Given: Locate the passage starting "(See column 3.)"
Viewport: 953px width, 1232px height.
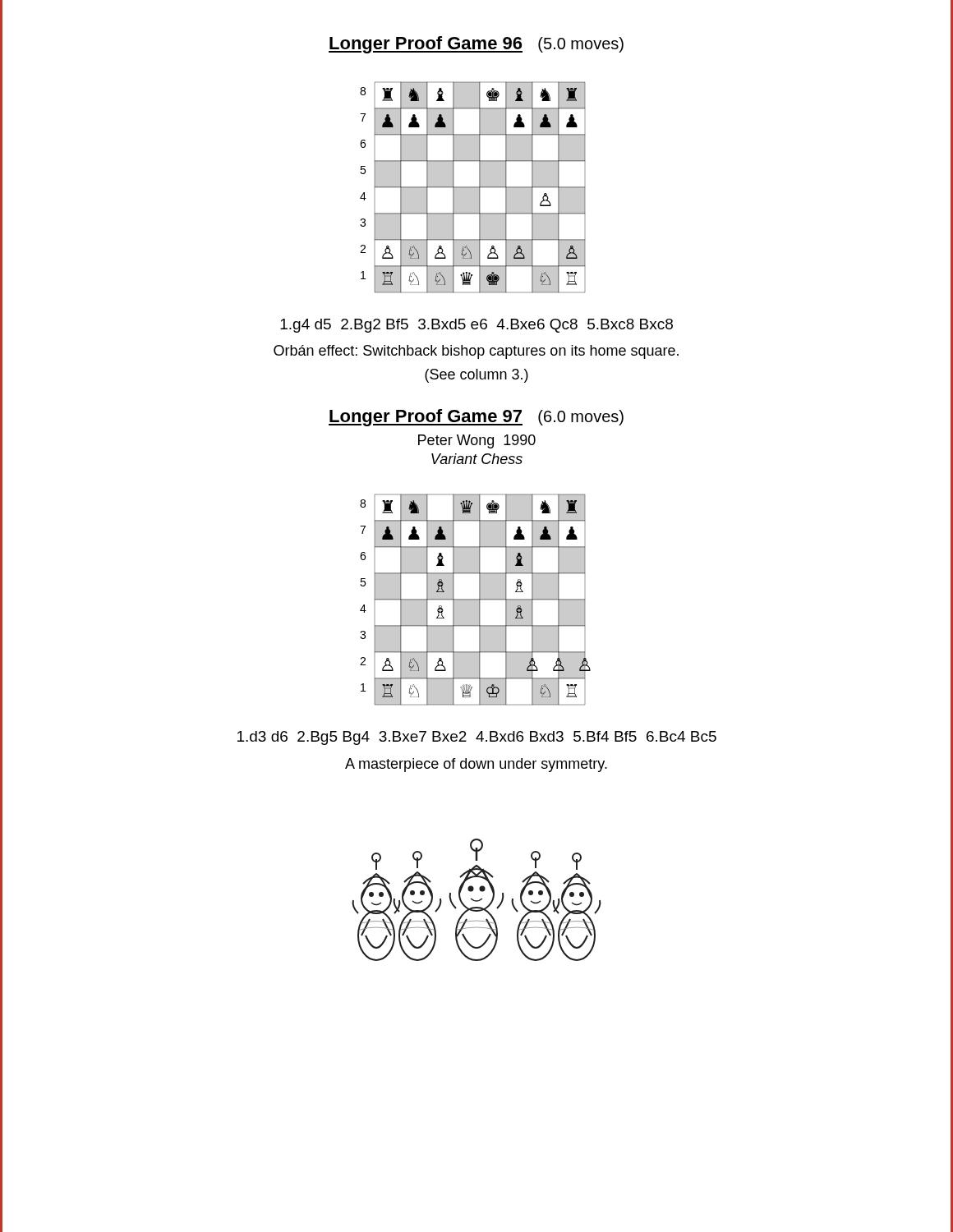Looking at the screenshot, I should [476, 375].
